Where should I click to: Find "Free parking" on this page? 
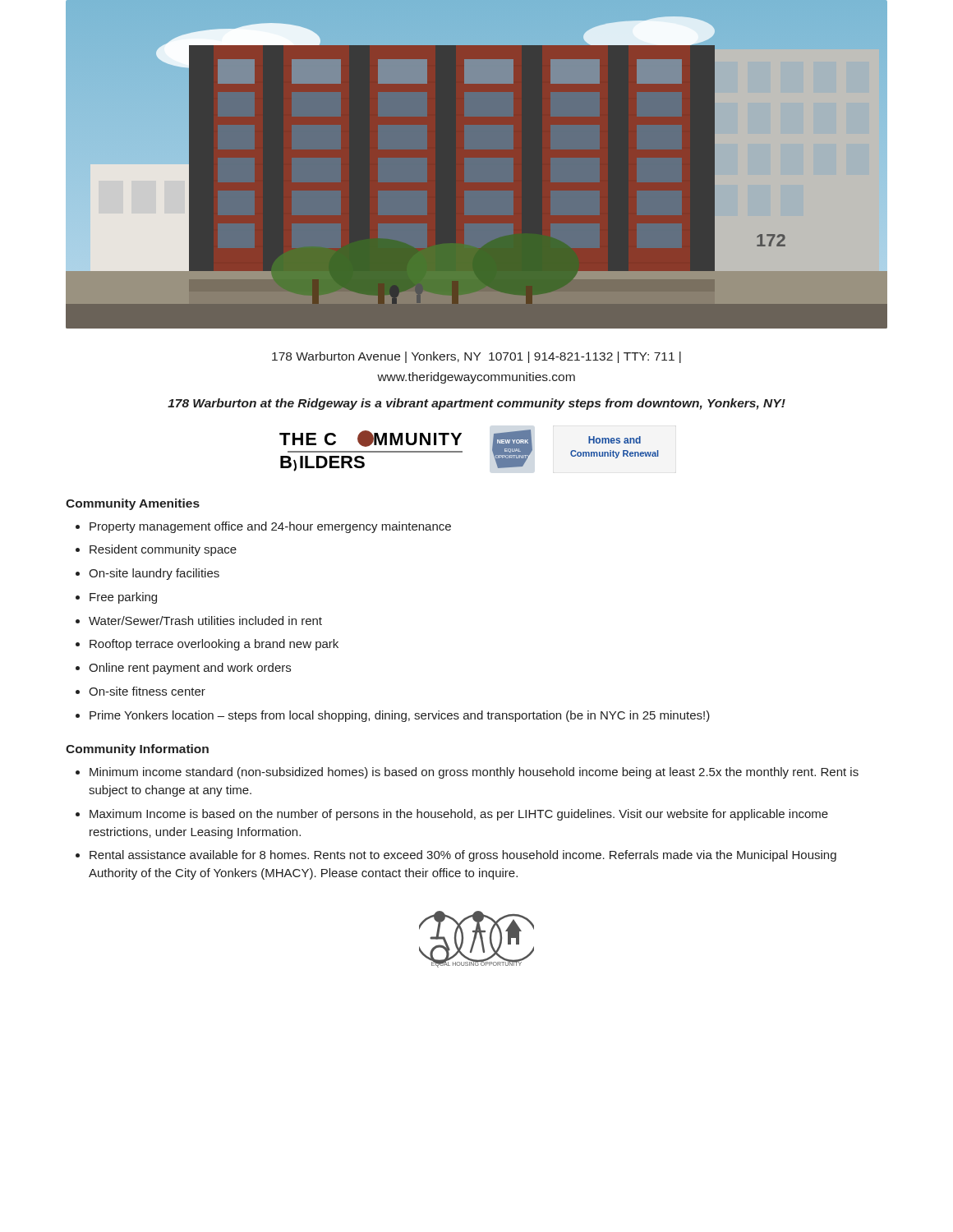pyautogui.click(x=116, y=598)
